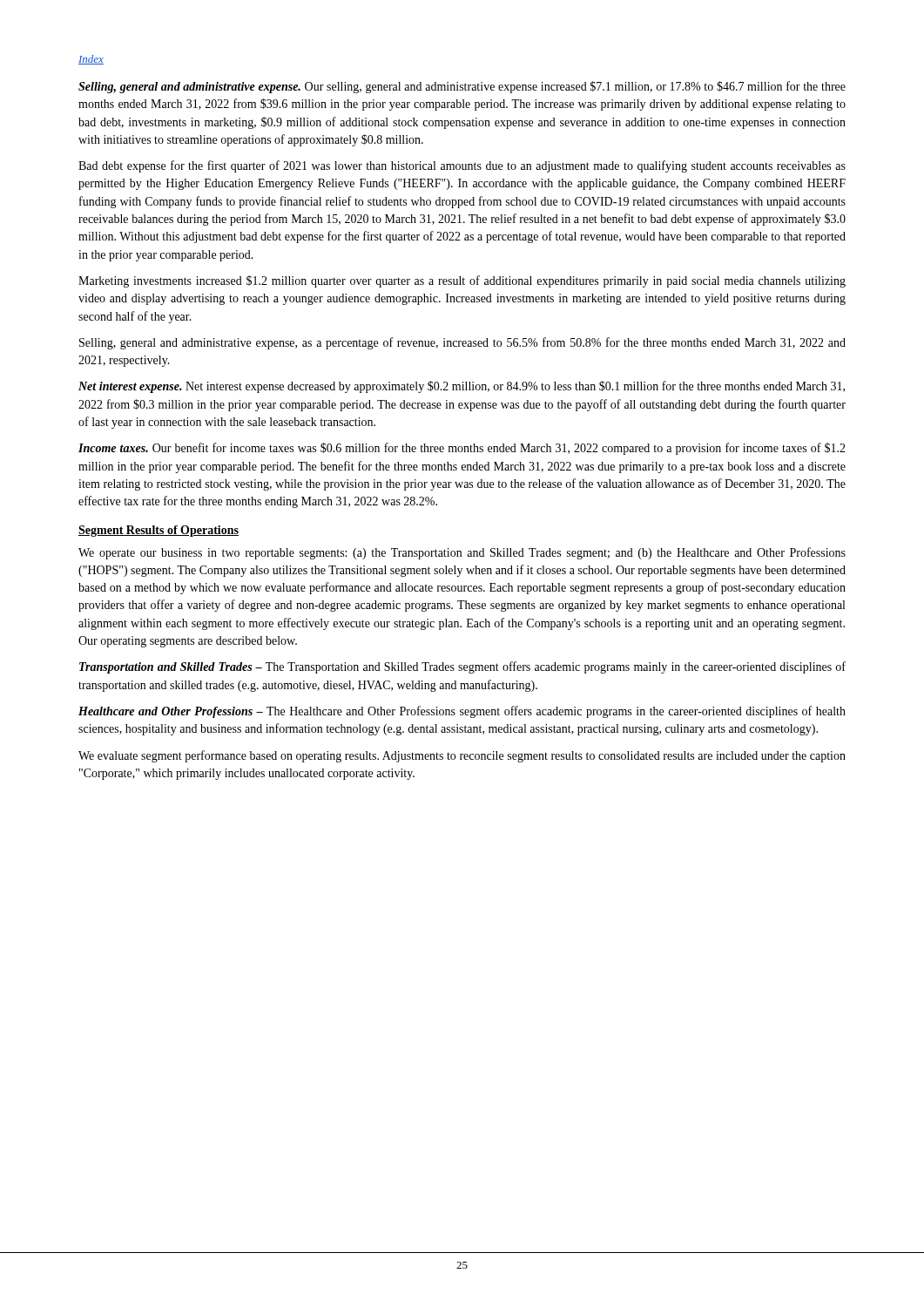Navigate to the text block starting "Segment Results of"
Image resolution: width=924 pixels, height=1307 pixels.
(x=158, y=530)
